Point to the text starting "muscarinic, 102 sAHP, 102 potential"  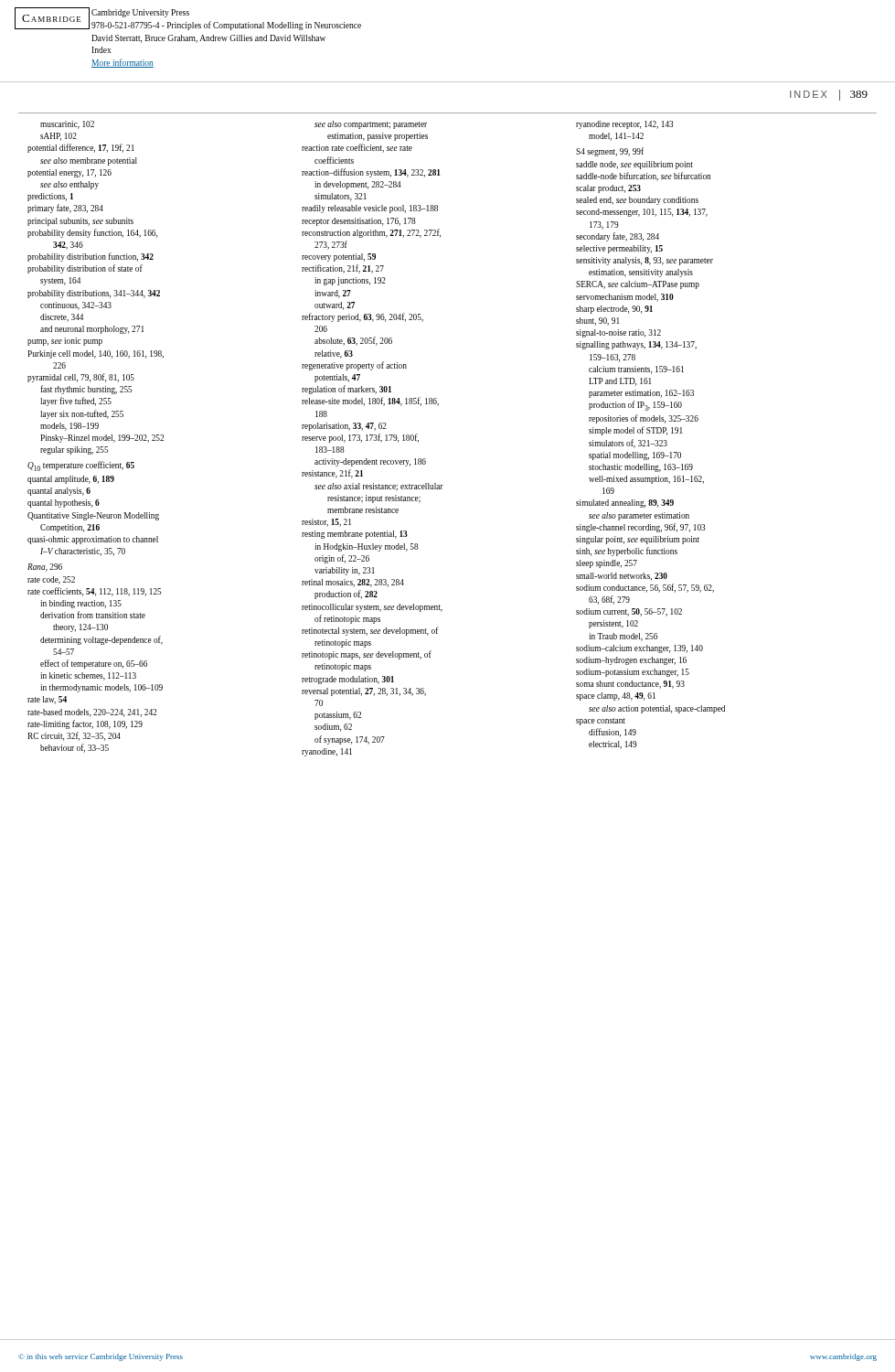point(144,437)
